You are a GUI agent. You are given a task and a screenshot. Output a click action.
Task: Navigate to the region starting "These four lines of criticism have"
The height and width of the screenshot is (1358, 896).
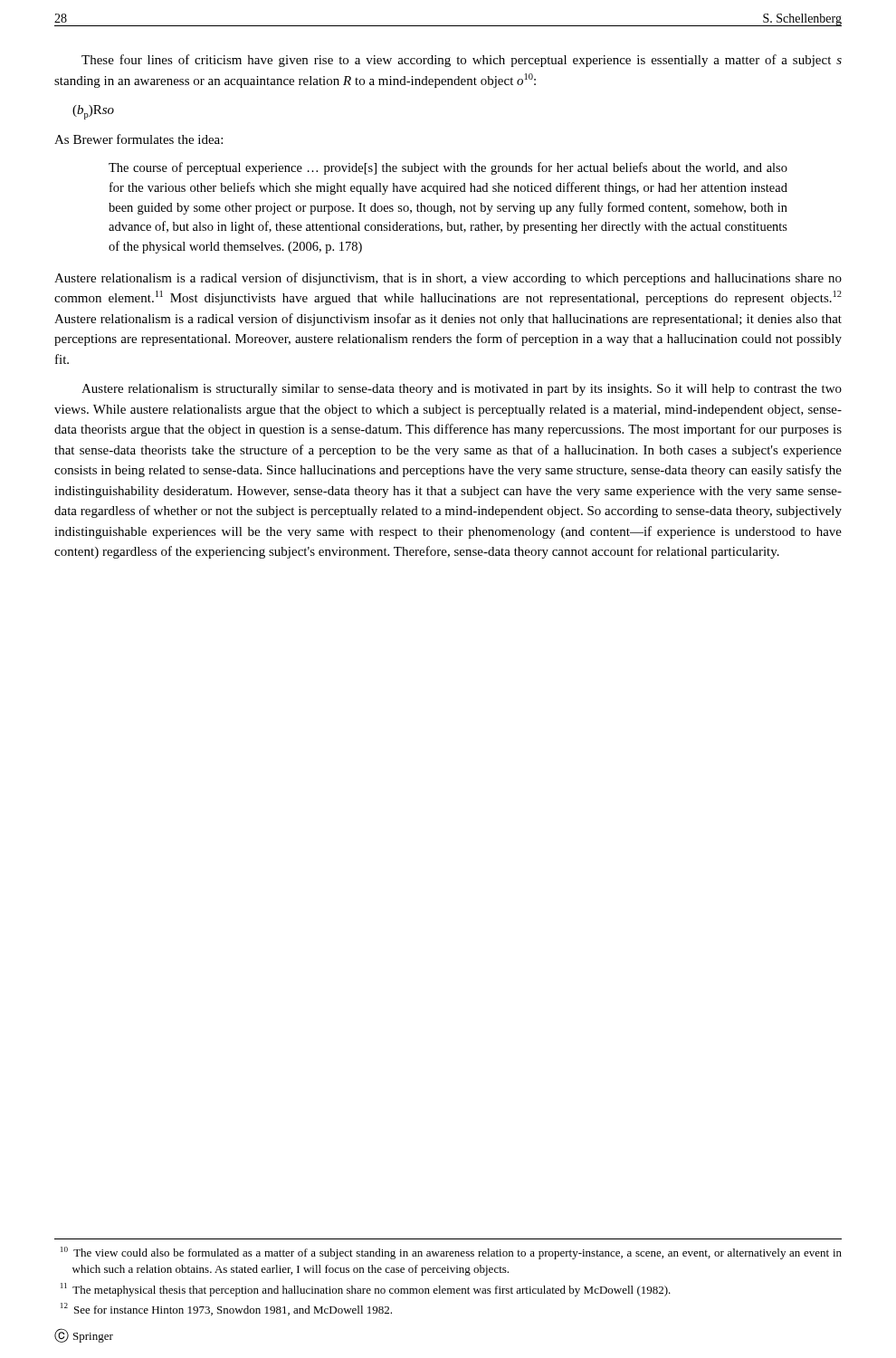point(448,70)
